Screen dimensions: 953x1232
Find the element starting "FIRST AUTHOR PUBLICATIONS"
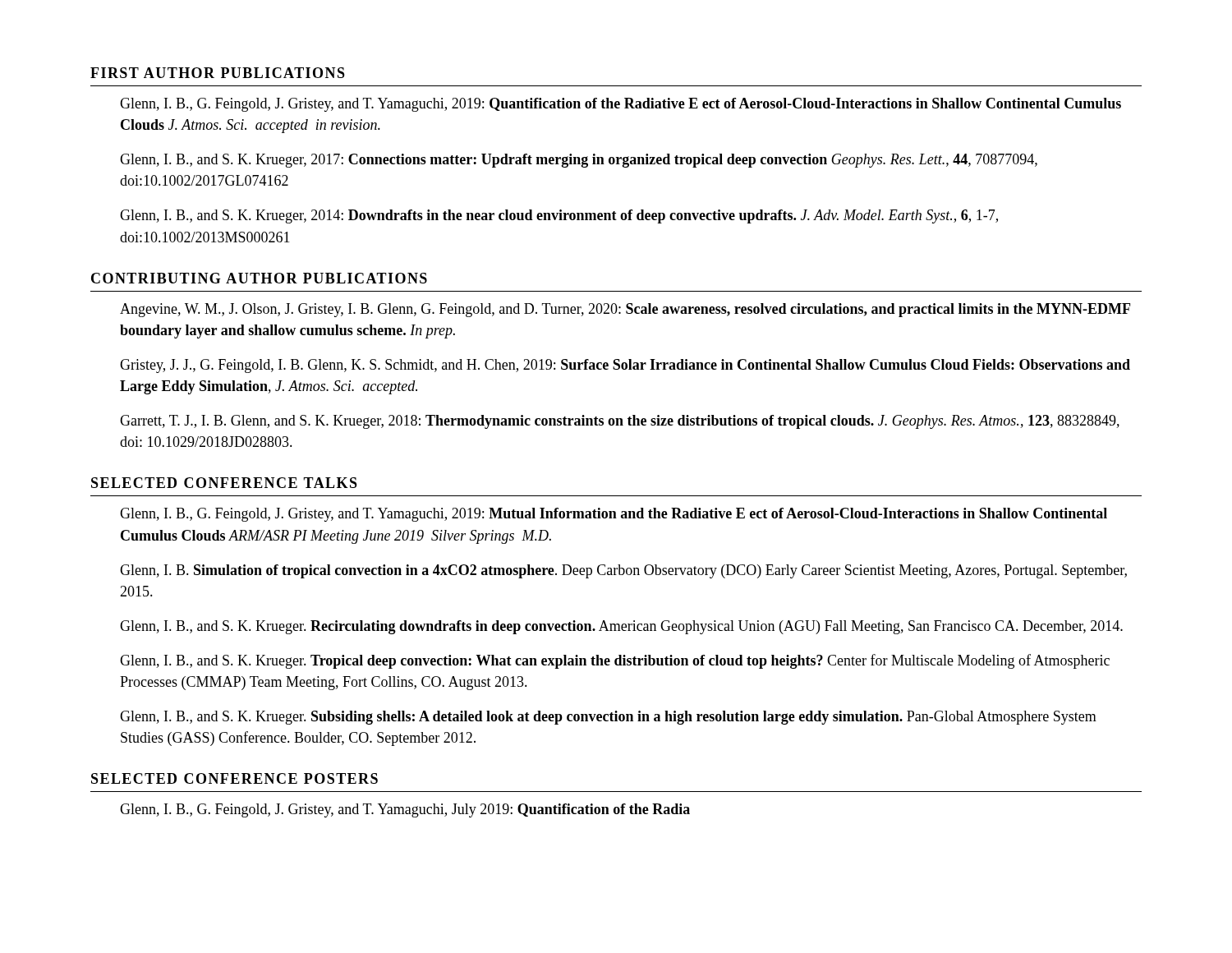pos(218,73)
